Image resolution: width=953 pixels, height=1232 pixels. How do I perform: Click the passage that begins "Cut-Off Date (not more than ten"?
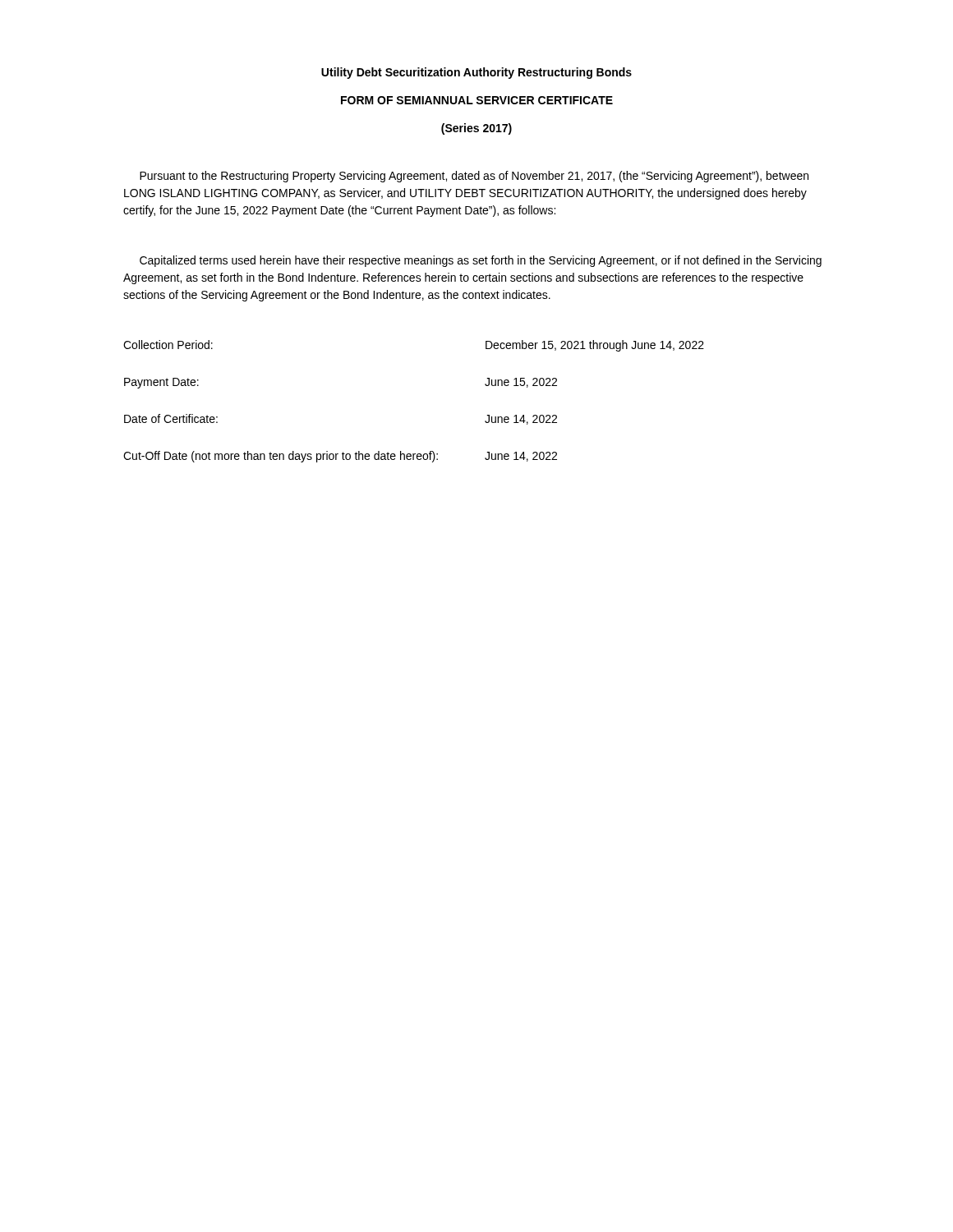coord(476,456)
